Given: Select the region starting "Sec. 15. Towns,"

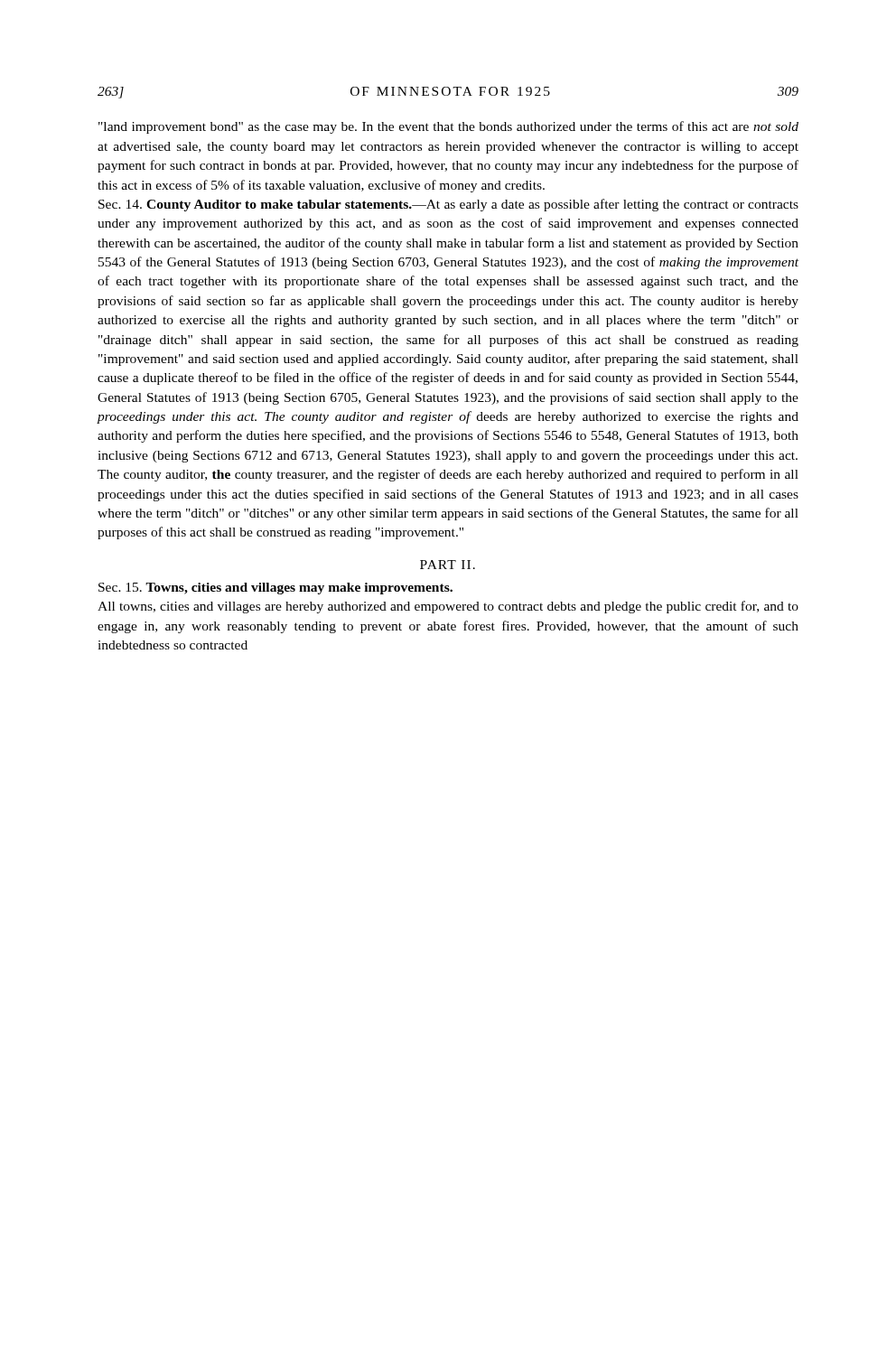Looking at the screenshot, I should [x=448, y=616].
